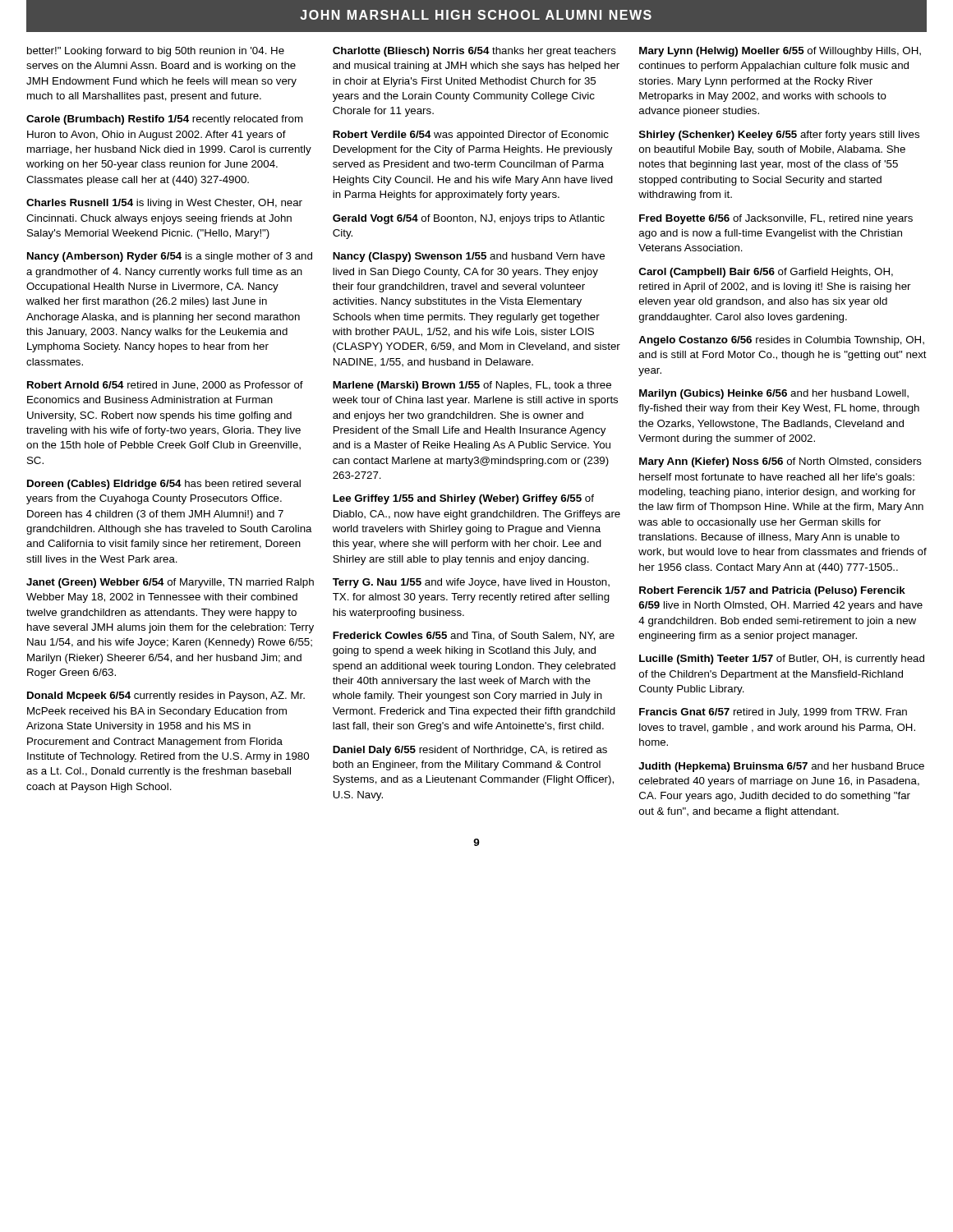Image resolution: width=953 pixels, height=1232 pixels.
Task: Find the text block starting "Janet (Green) Webber 6/54 of Maryville, TN"
Action: point(170,627)
